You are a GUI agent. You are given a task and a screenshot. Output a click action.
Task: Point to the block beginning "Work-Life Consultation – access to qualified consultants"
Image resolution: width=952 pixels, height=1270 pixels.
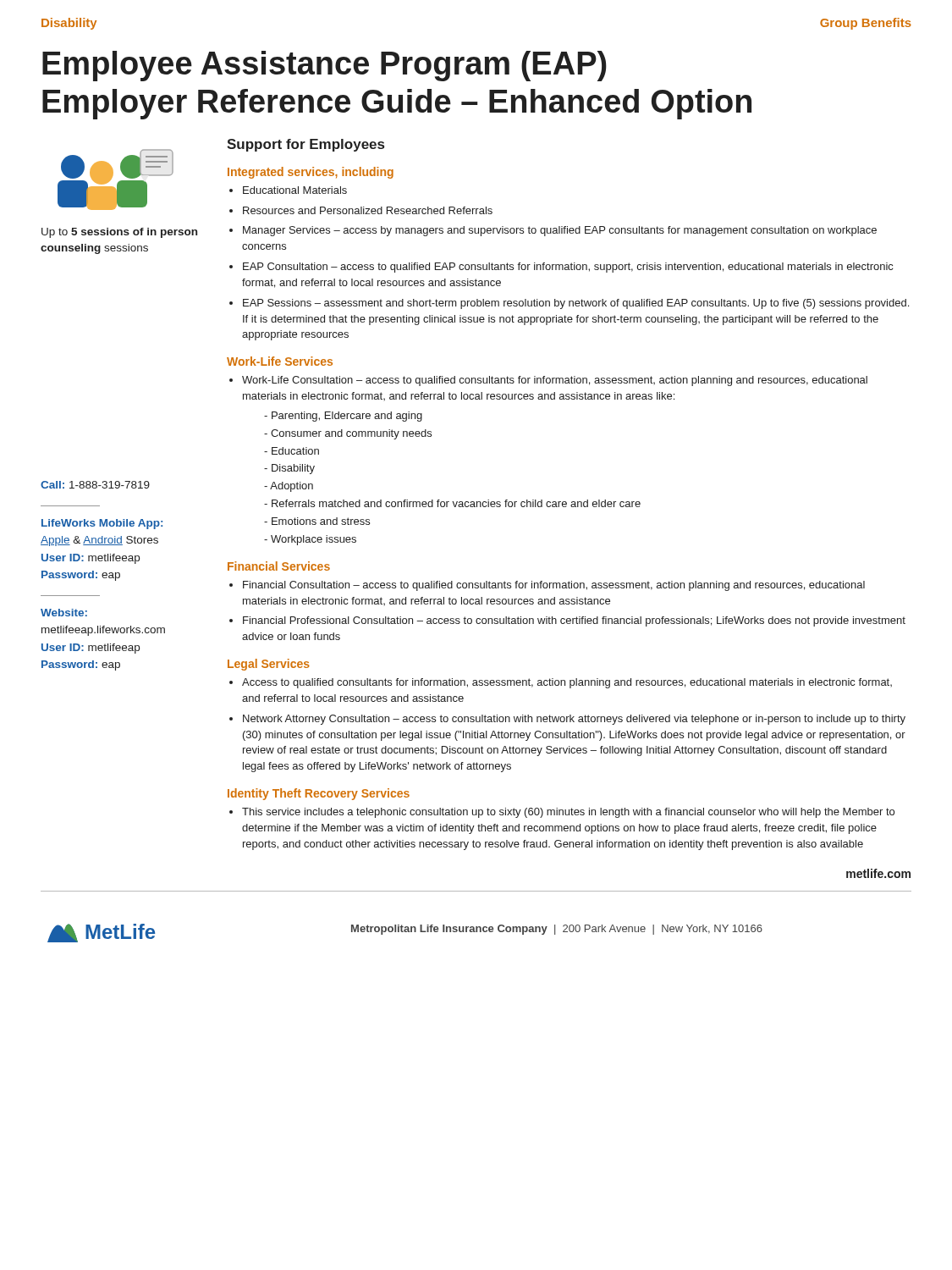555,381
